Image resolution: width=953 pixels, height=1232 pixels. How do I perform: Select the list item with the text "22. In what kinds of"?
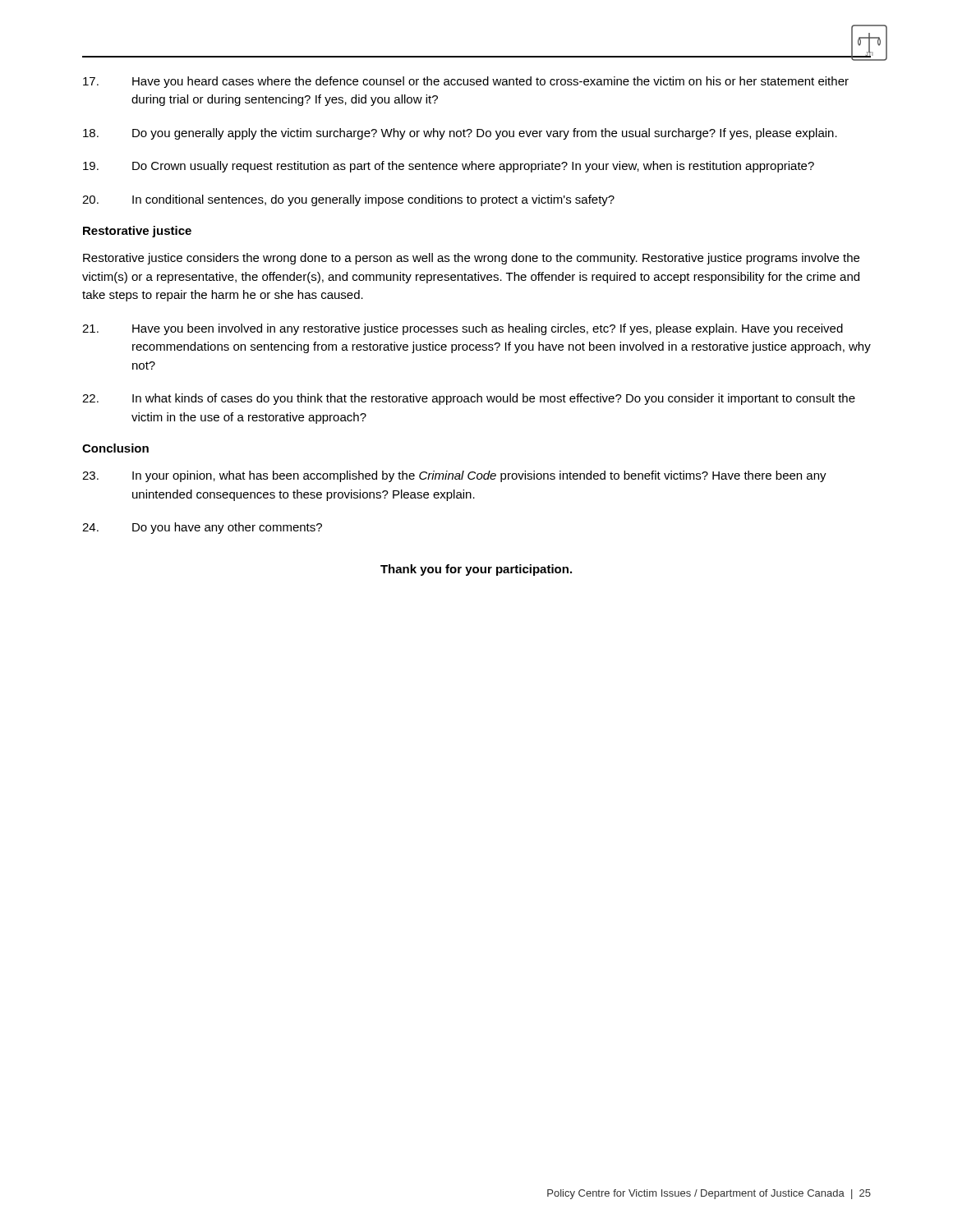pos(476,408)
